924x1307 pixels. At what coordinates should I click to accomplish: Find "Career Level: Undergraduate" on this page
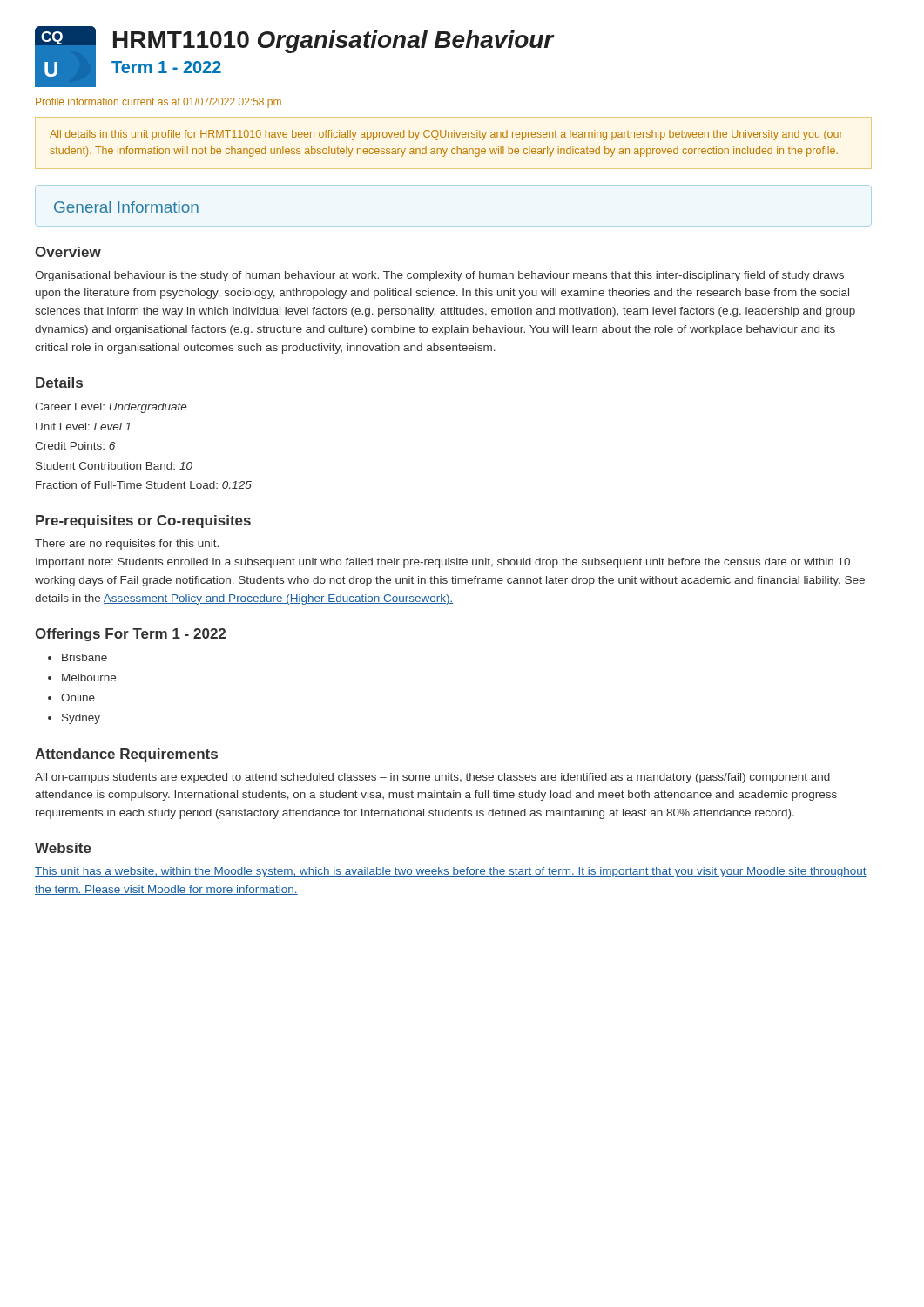tap(111, 407)
